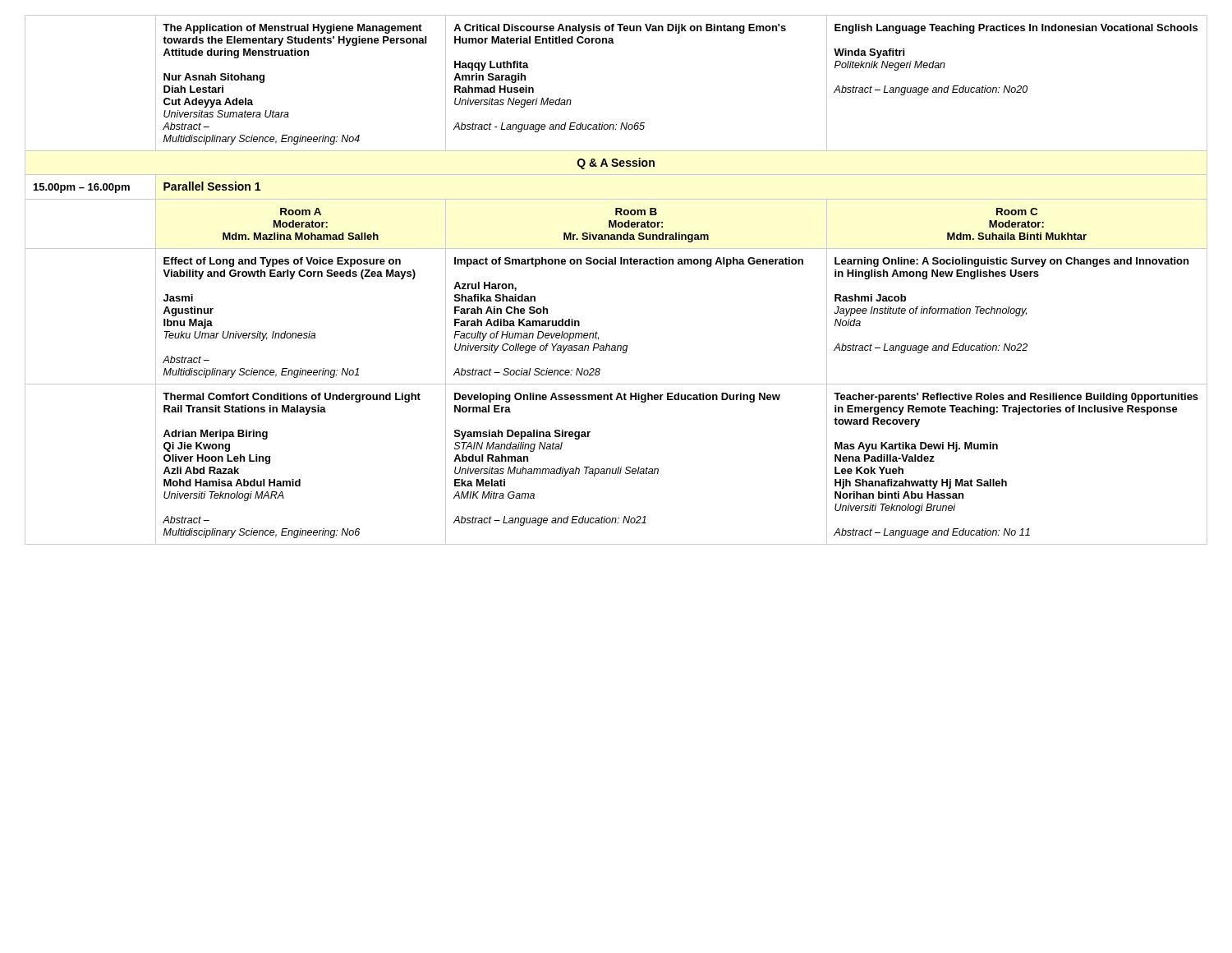Navigate to the block starting "Parallel Session 1"
The width and height of the screenshot is (1232, 953).
(x=212, y=187)
